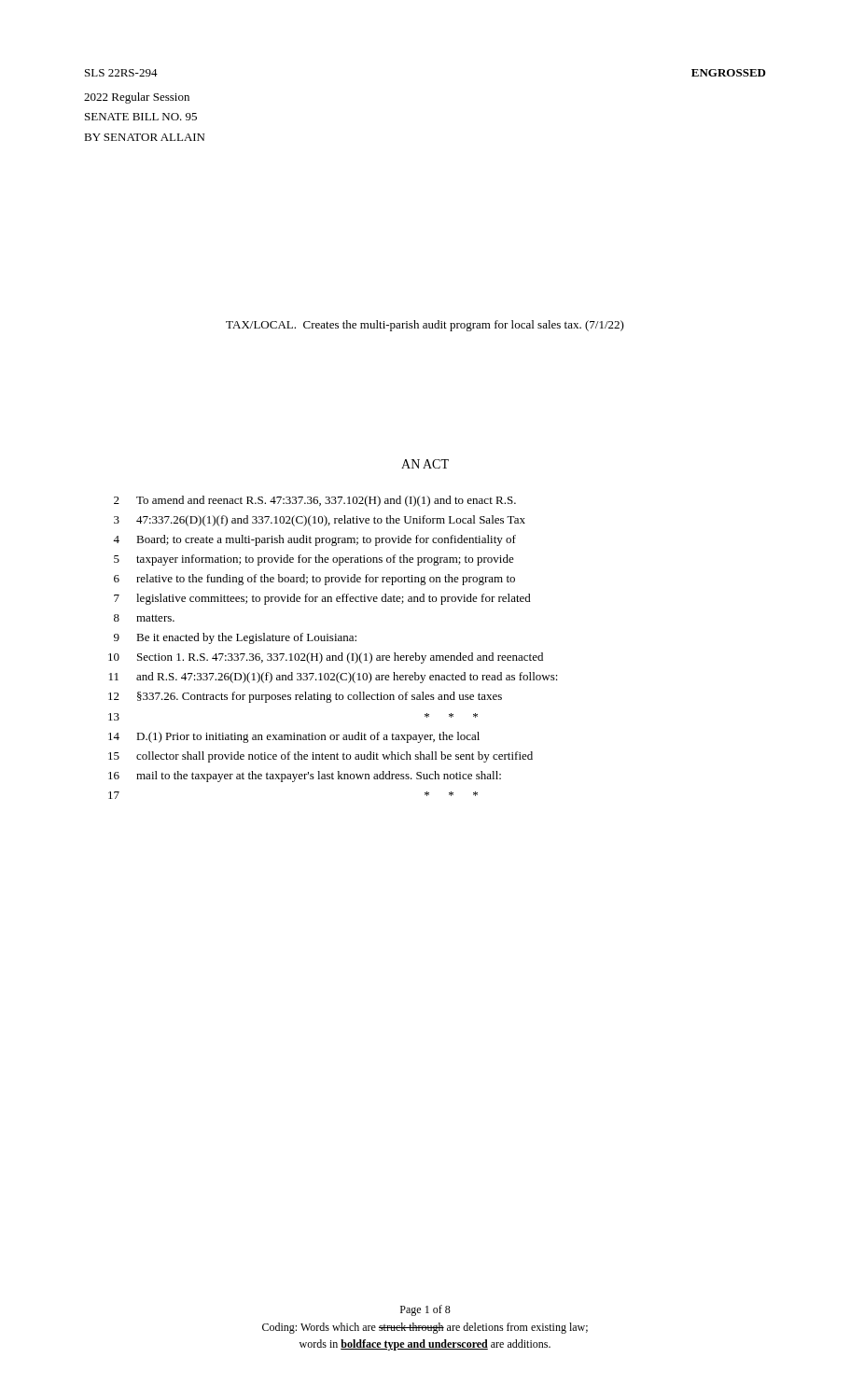Find the element starting "2022 Regular Session SENATE BILL"
850x1400 pixels.
tap(145, 117)
